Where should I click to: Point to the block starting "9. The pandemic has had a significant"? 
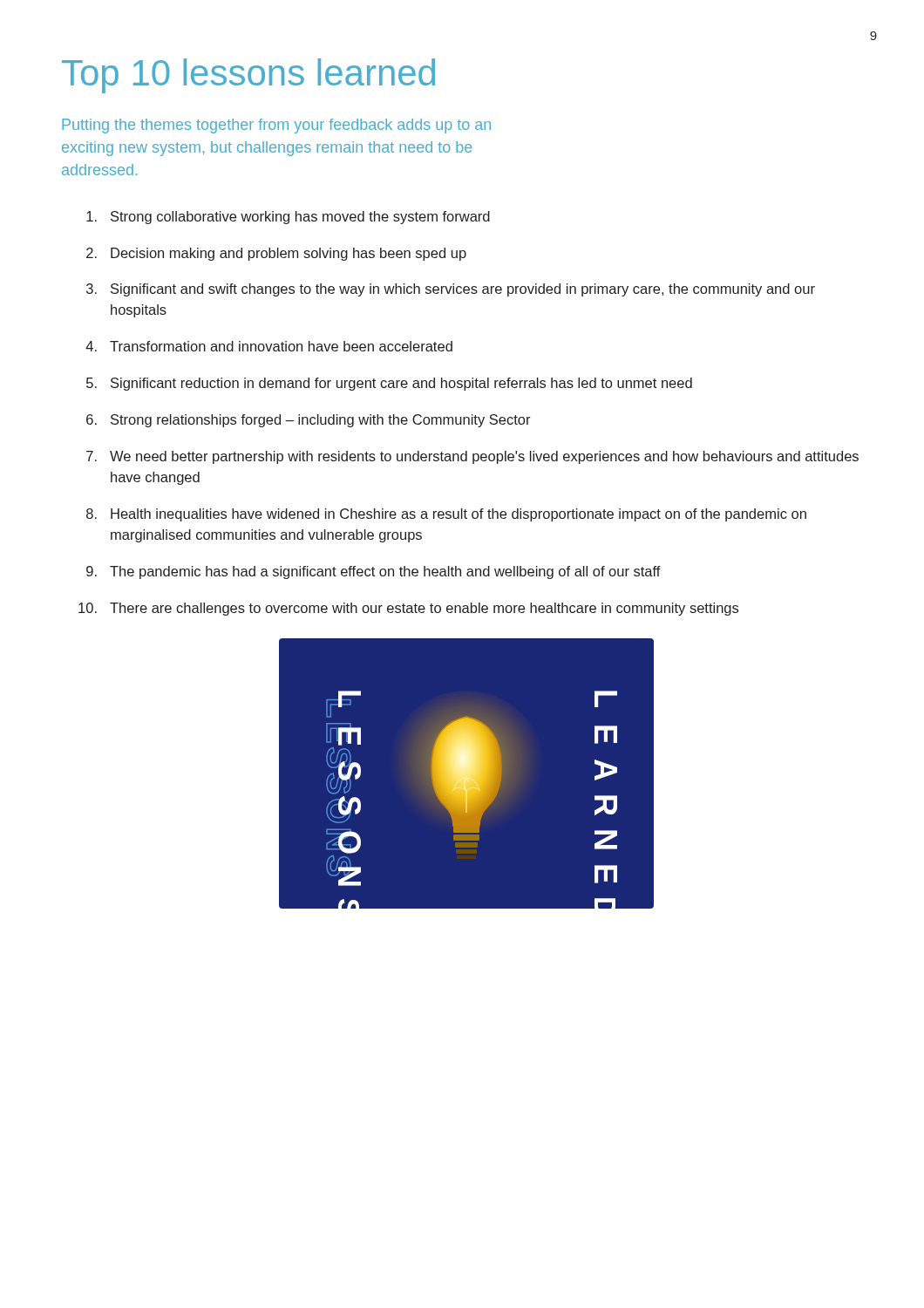pyautogui.click(x=466, y=572)
